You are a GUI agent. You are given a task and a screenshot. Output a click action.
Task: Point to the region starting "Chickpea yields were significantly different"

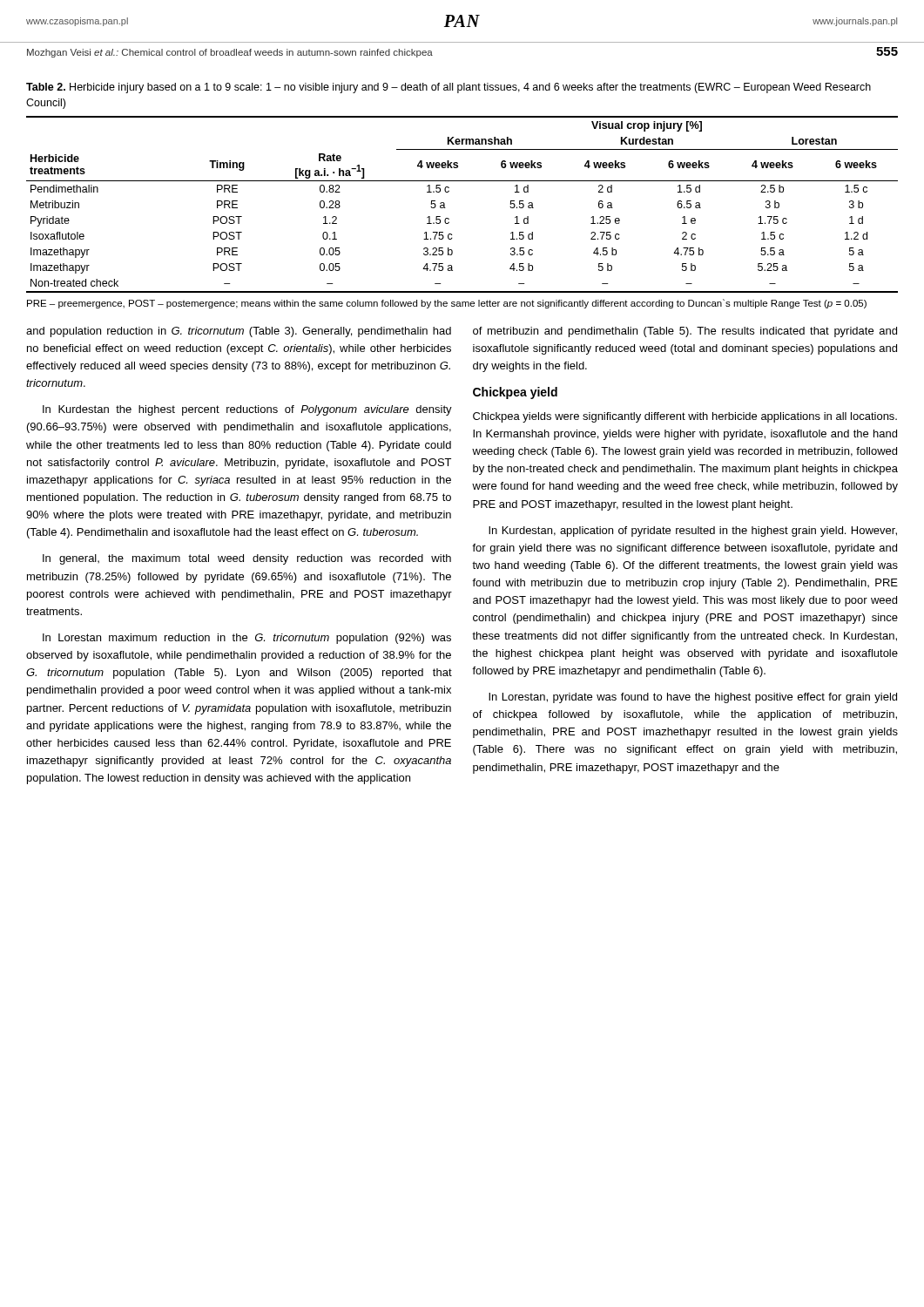[685, 460]
